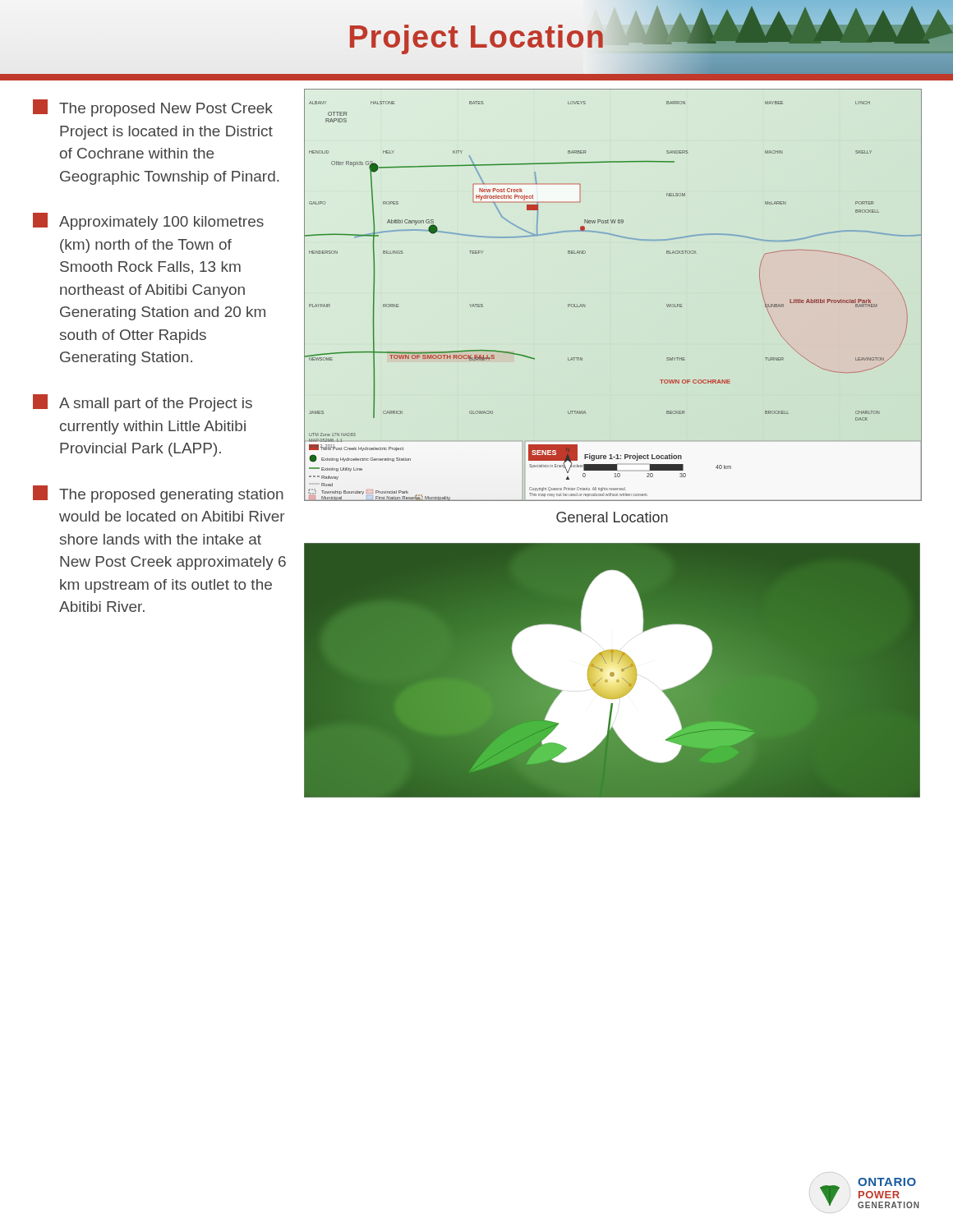Select the map
This screenshot has width=953, height=1232.
coord(613,295)
